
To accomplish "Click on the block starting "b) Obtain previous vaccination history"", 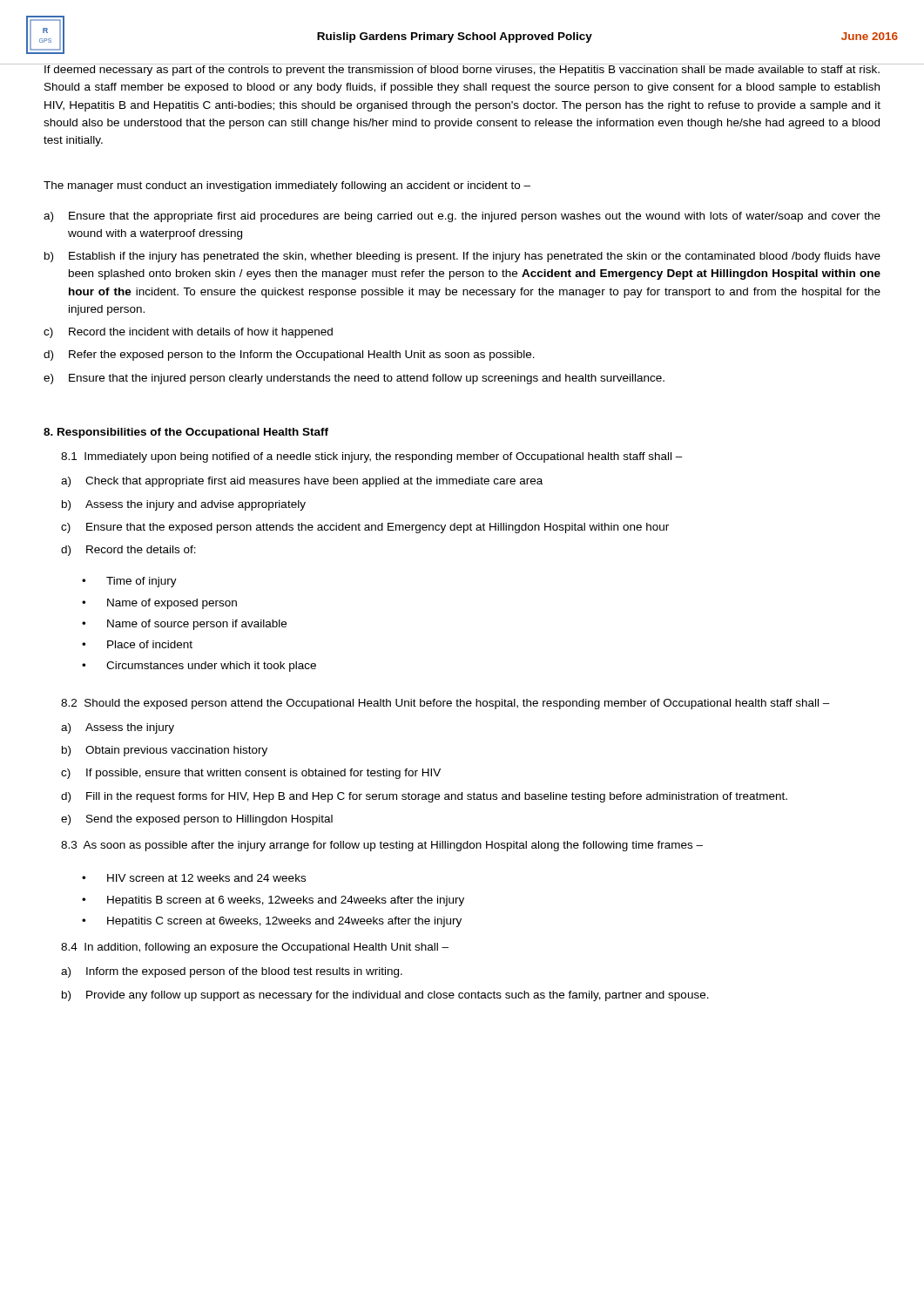I will 165,751.
